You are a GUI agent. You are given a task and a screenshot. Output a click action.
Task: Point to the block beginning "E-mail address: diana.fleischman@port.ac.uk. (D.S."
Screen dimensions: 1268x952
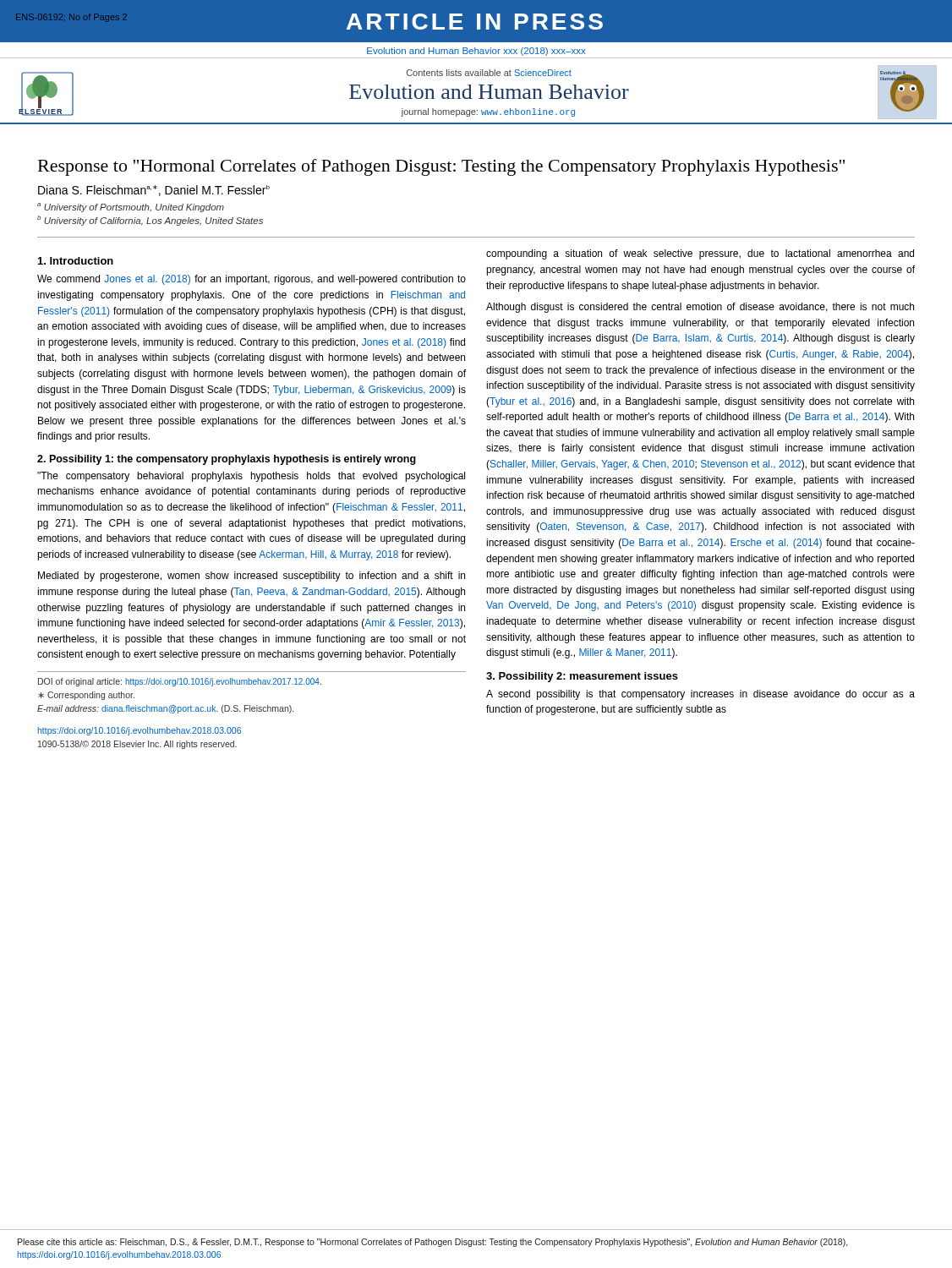pos(166,708)
